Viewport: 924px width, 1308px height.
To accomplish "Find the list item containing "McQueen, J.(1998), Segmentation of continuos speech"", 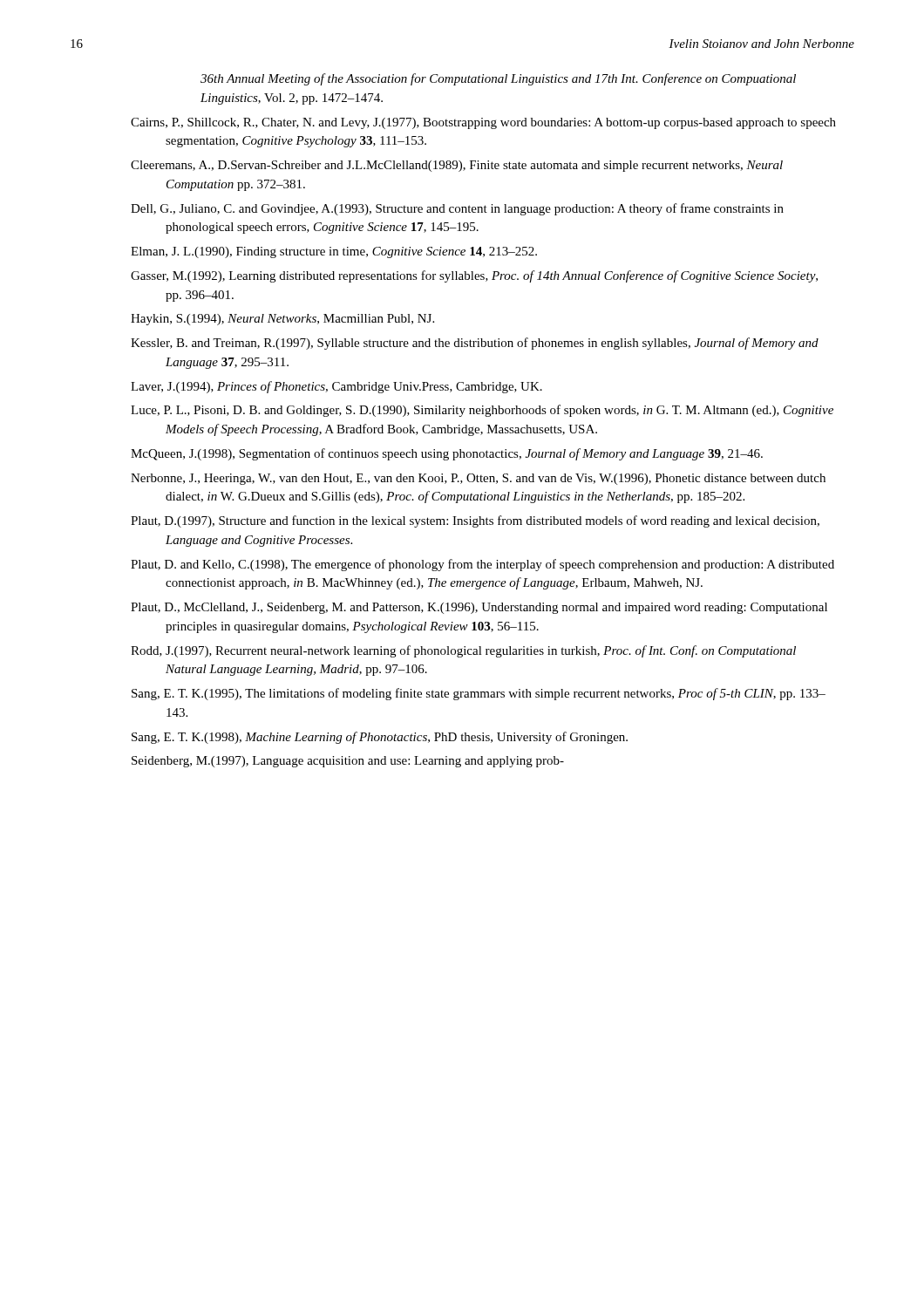I will pos(447,453).
